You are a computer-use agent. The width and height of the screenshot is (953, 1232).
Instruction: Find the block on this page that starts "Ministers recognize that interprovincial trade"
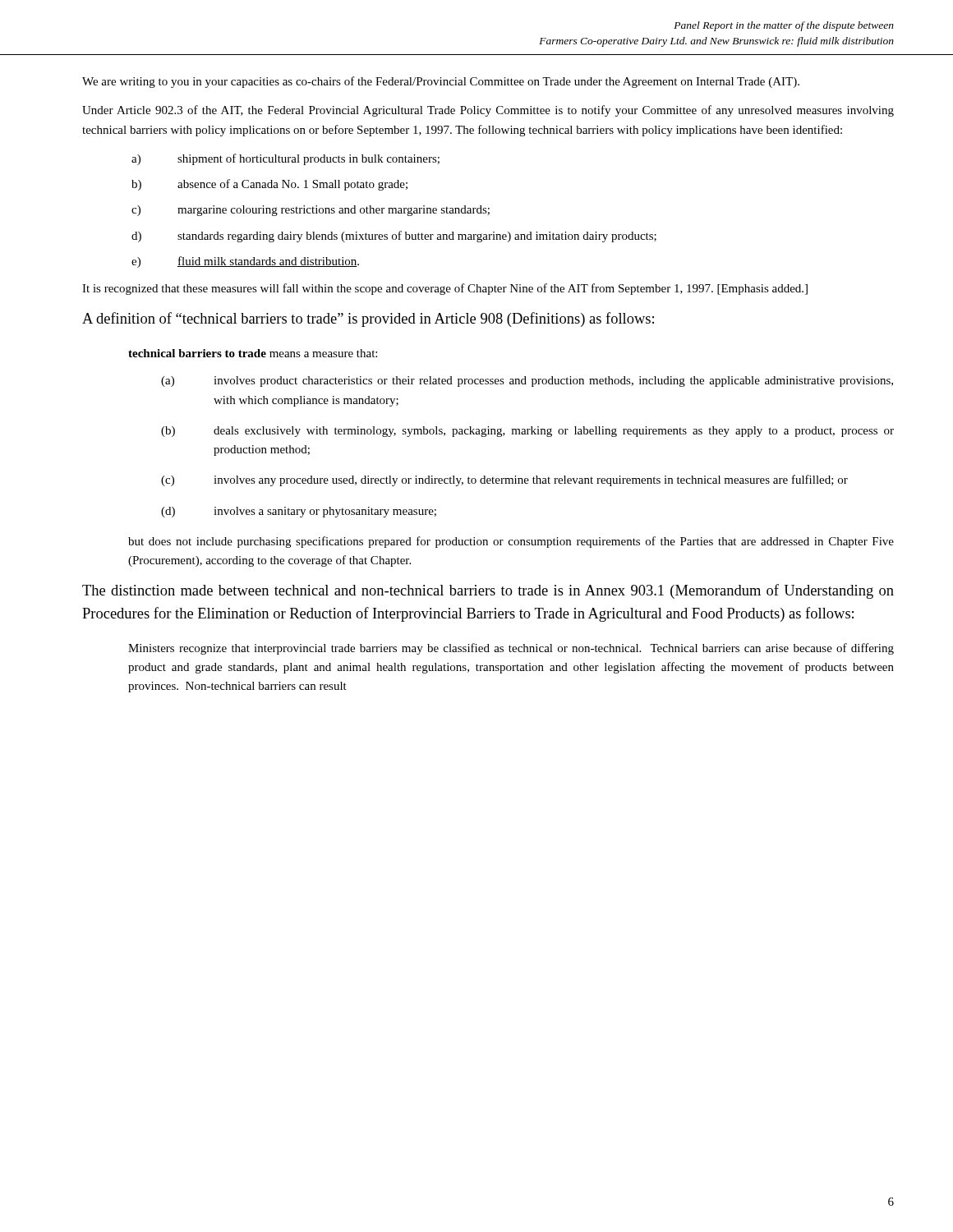511,667
